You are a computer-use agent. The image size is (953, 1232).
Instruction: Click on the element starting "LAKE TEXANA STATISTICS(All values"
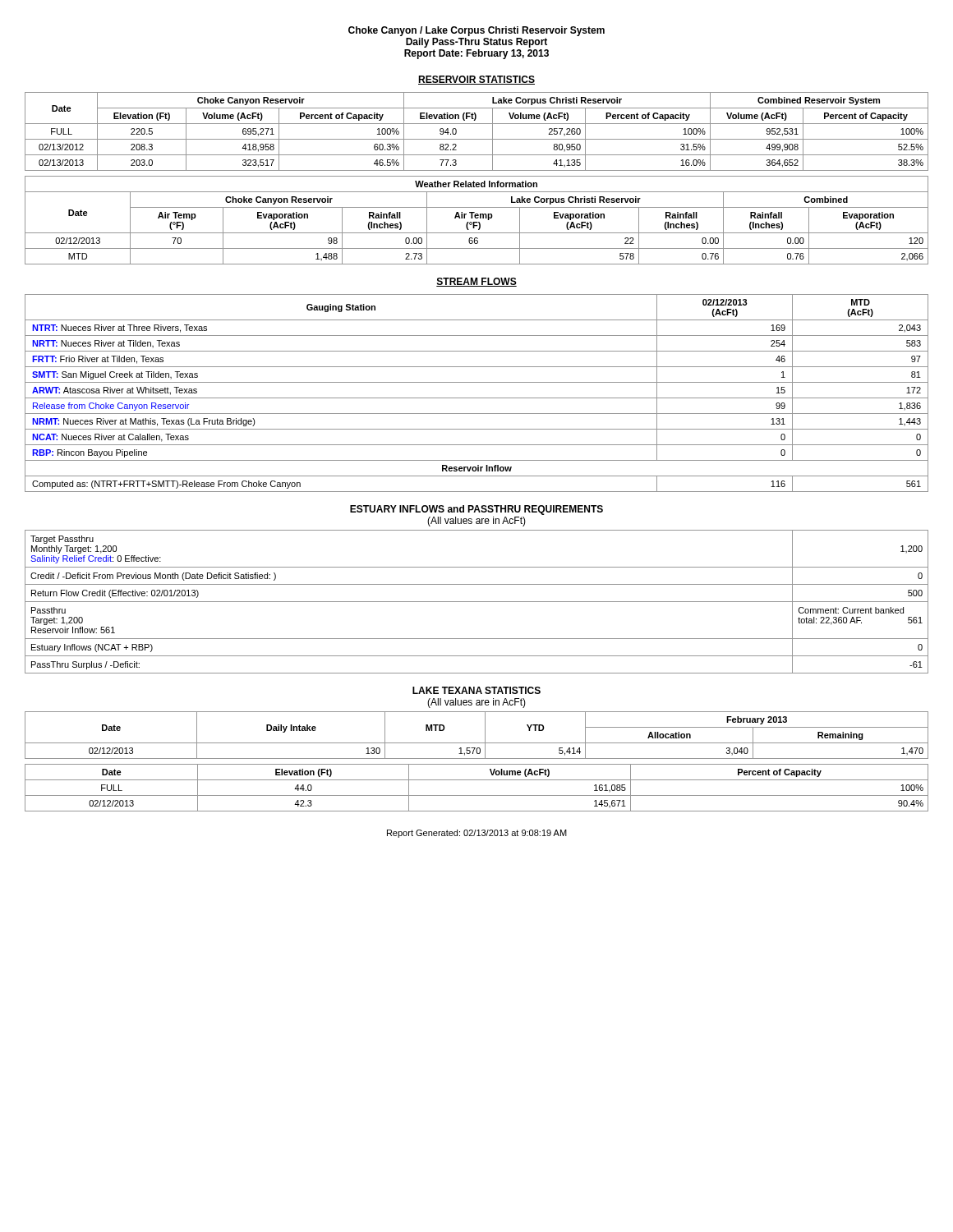[x=476, y=697]
